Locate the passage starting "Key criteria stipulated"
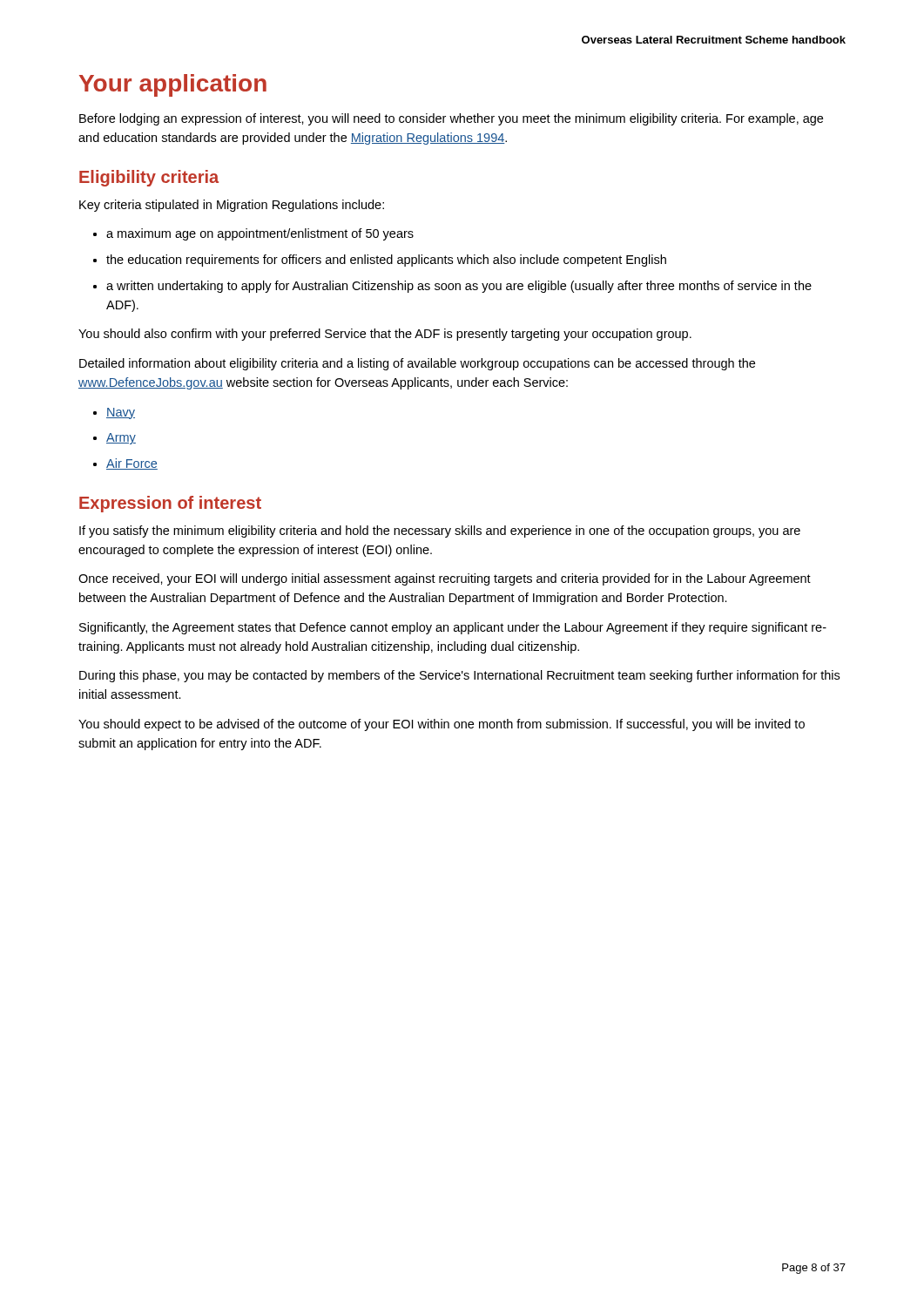 click(232, 206)
